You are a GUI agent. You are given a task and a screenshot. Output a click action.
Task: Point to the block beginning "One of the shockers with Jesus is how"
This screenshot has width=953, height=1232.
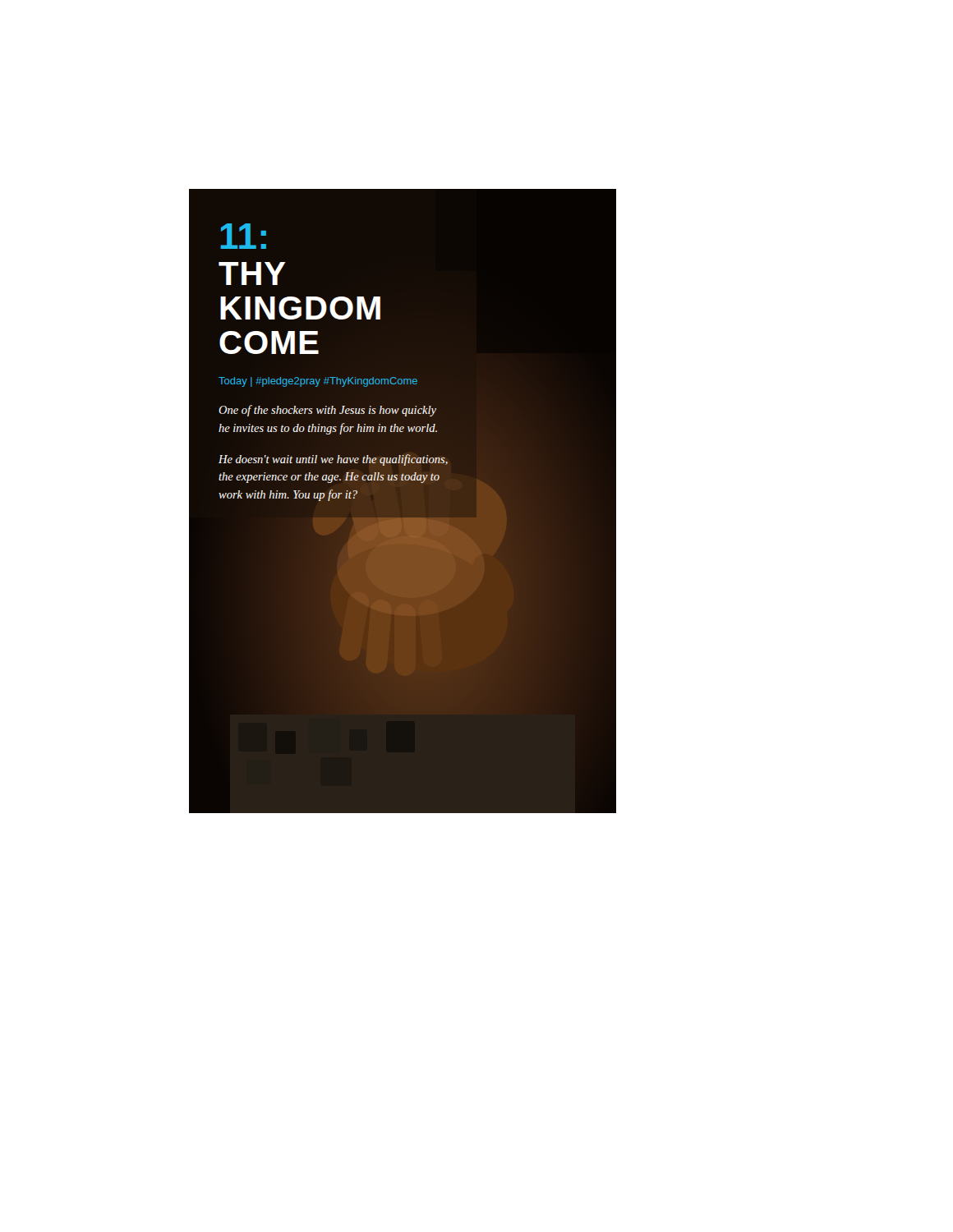pyautogui.click(x=328, y=419)
